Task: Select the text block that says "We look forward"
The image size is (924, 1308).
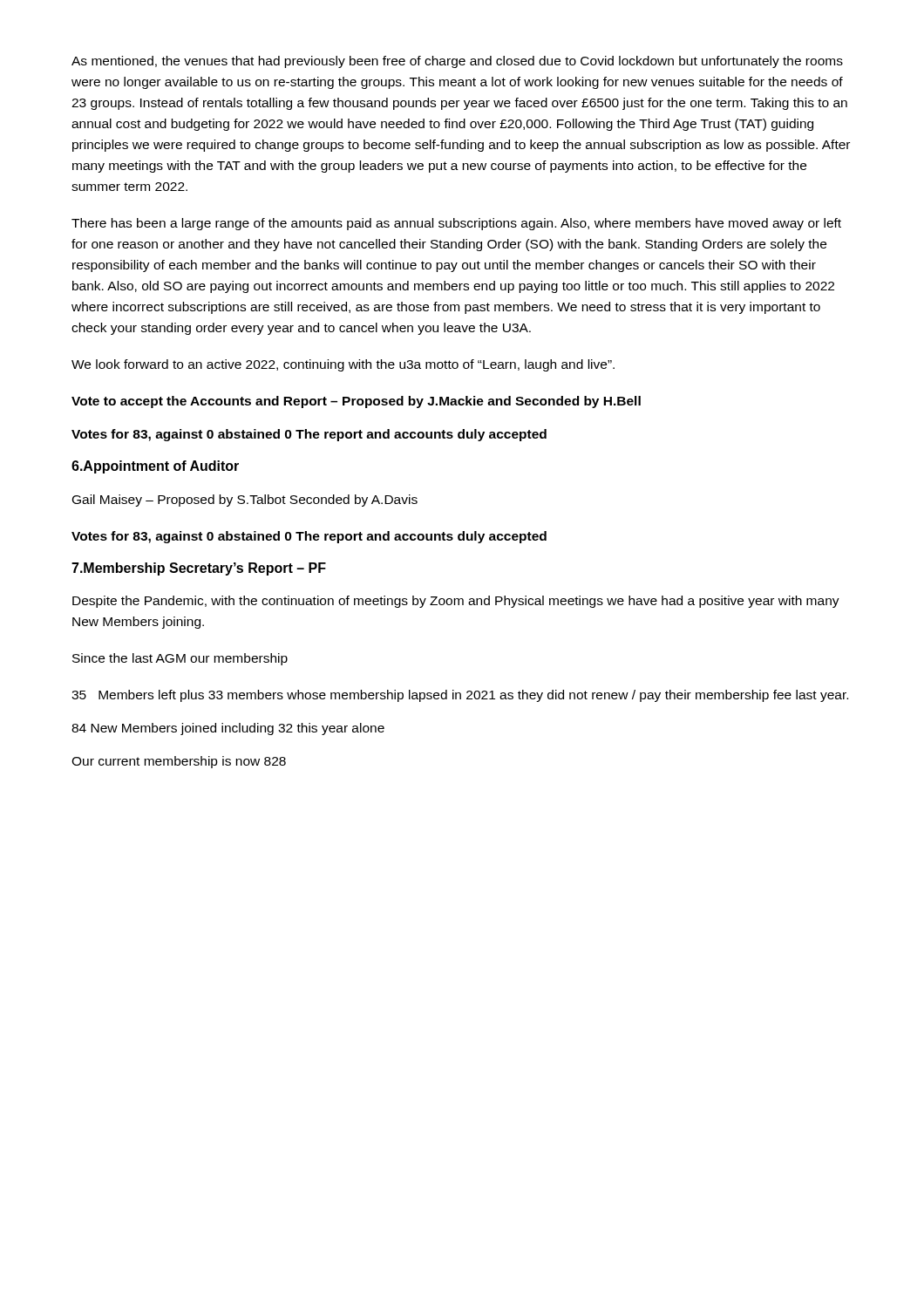Action: coord(344,364)
